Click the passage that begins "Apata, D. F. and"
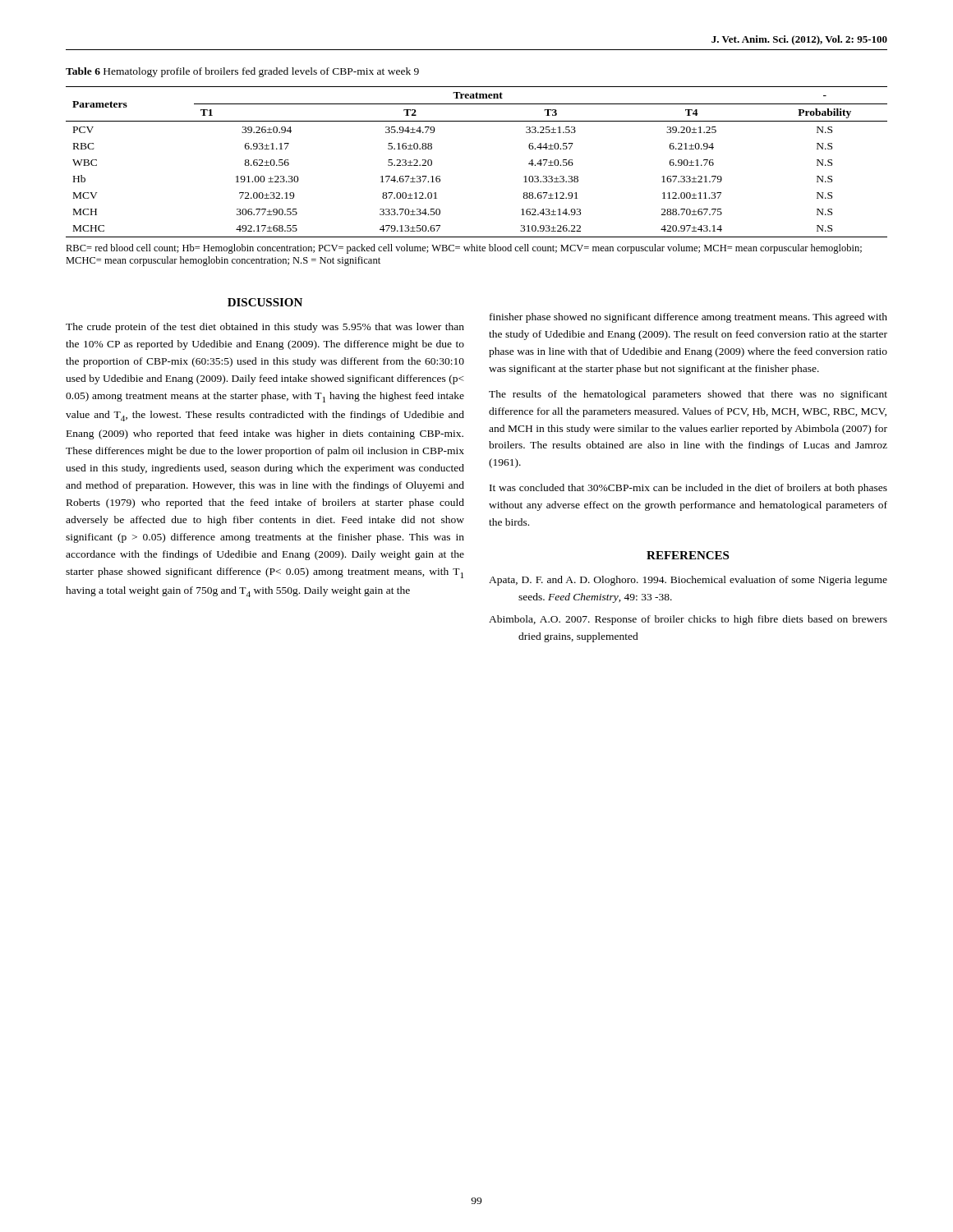Viewport: 953px width, 1232px height. point(688,588)
